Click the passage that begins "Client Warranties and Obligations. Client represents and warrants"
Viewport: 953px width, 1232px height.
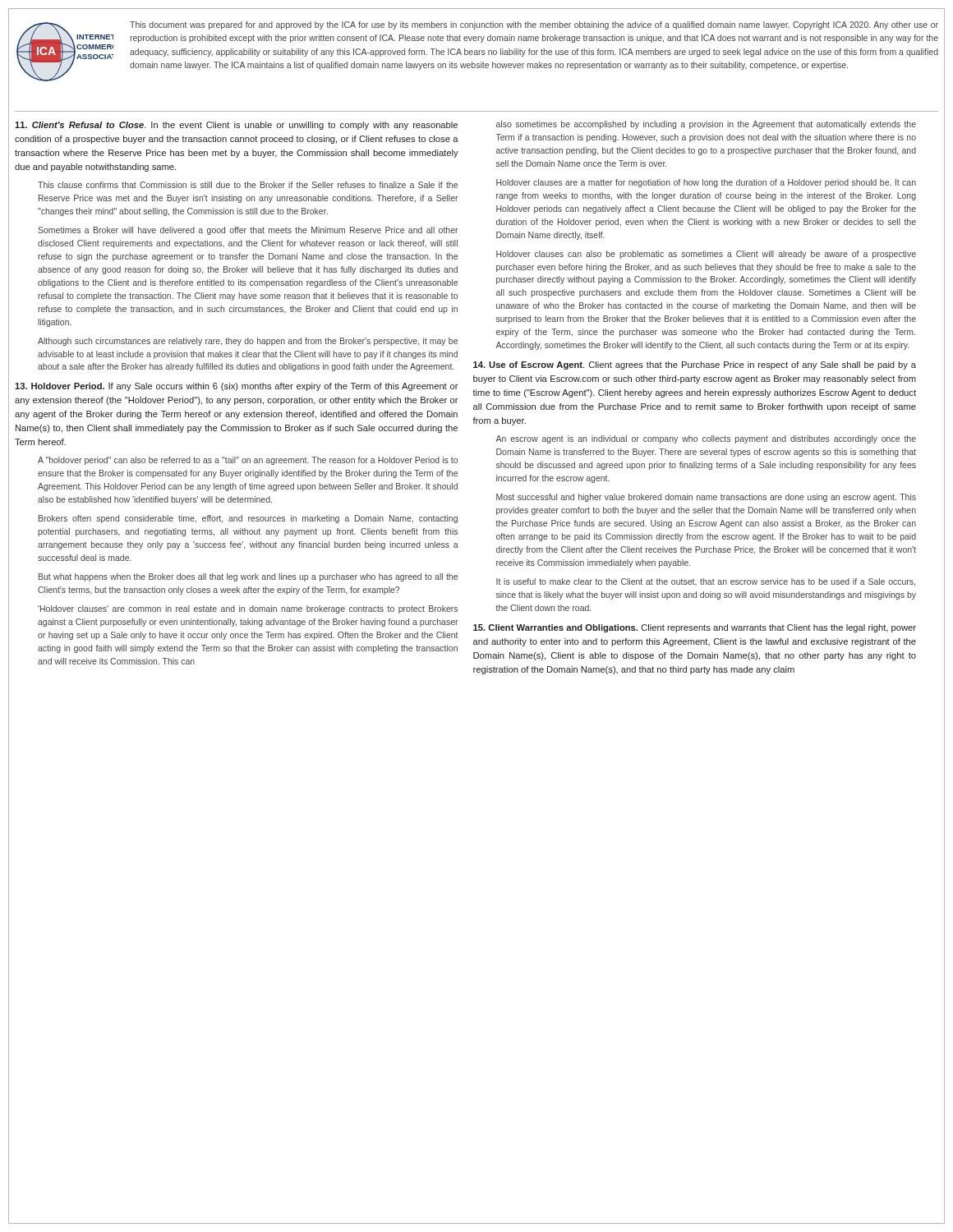pyautogui.click(x=694, y=649)
